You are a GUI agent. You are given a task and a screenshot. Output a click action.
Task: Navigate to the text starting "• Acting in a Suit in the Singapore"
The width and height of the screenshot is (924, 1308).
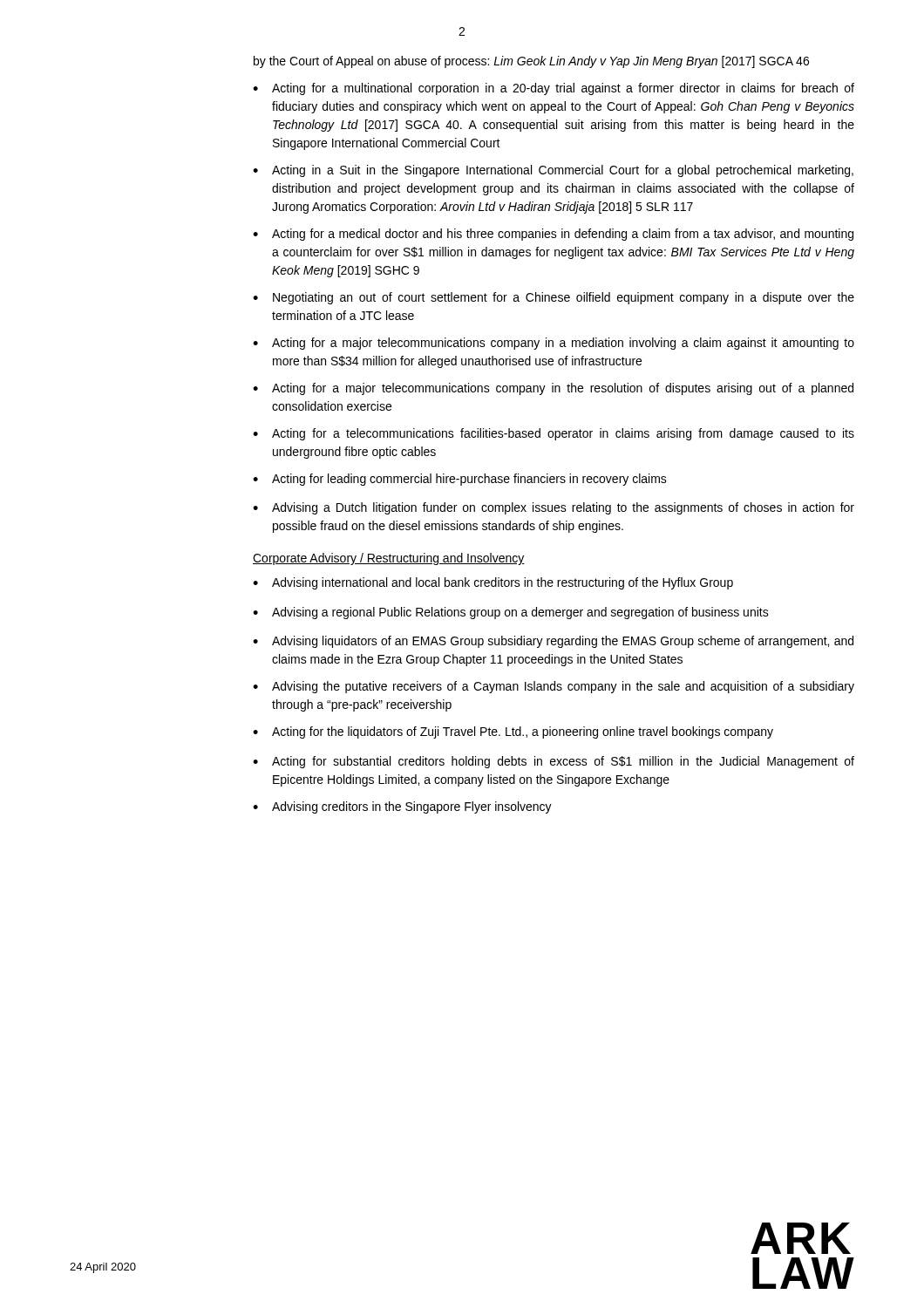point(554,189)
